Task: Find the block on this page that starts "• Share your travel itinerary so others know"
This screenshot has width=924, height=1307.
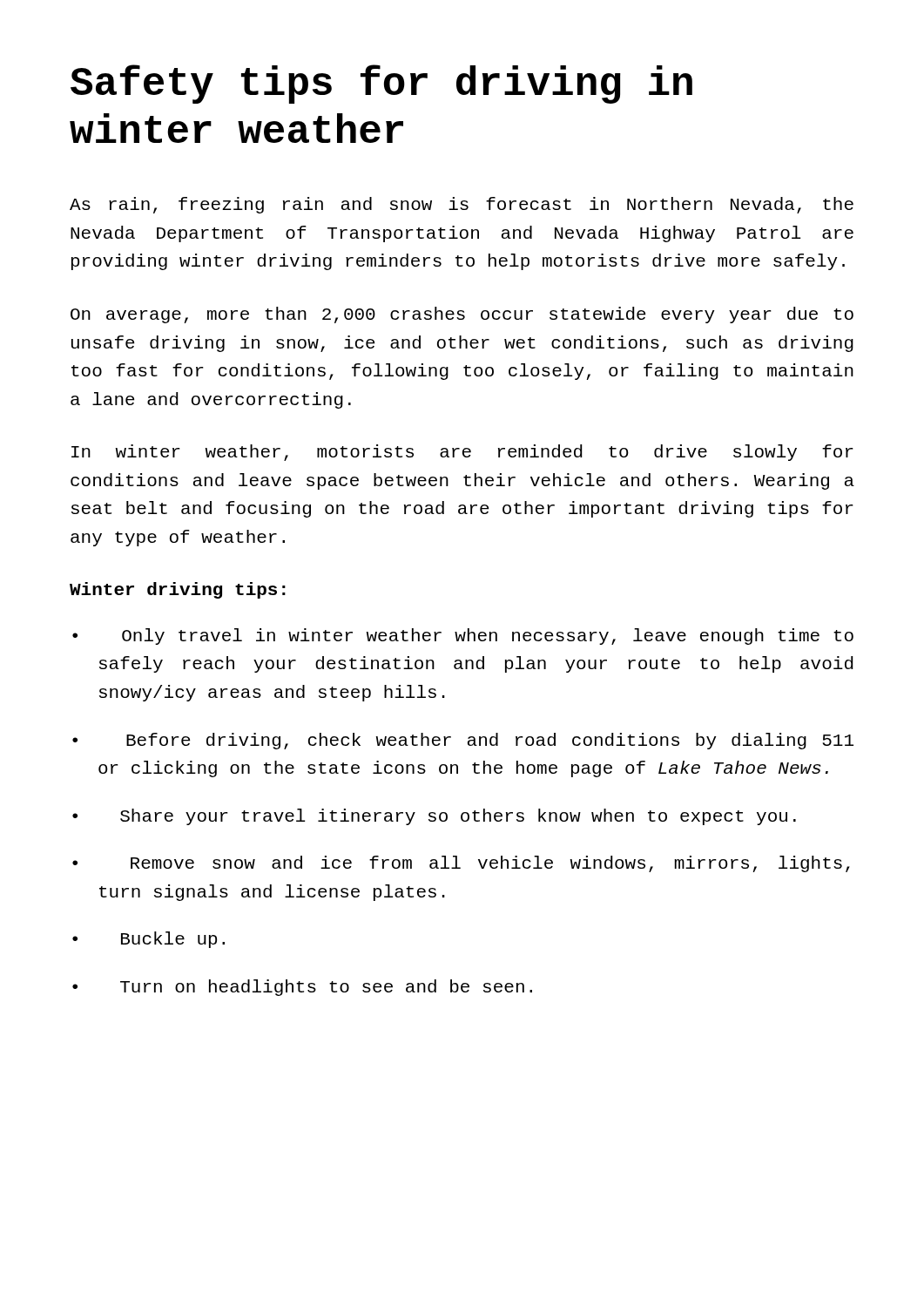Action: pyautogui.click(x=462, y=817)
